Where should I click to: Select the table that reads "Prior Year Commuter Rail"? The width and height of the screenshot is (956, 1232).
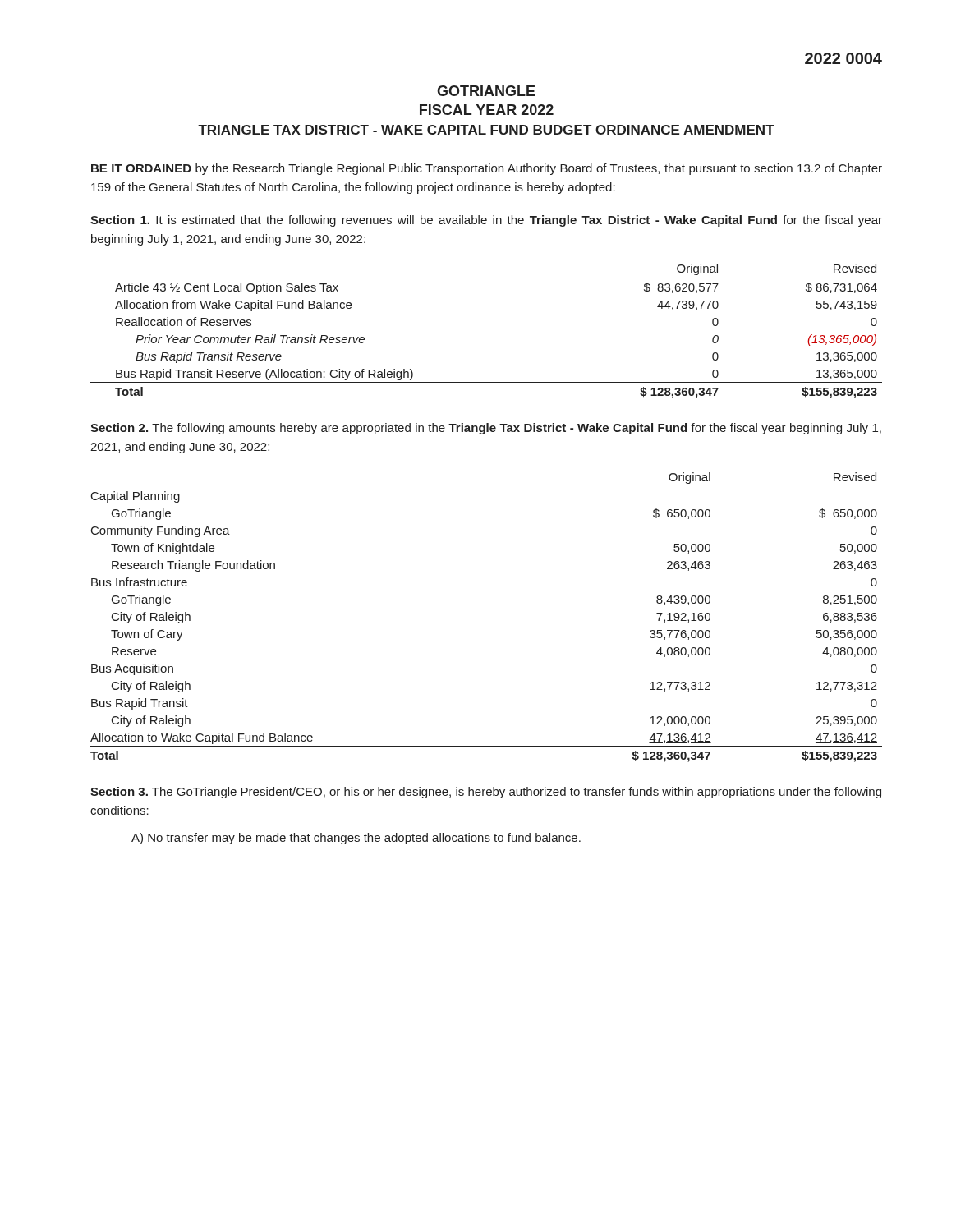coord(486,330)
